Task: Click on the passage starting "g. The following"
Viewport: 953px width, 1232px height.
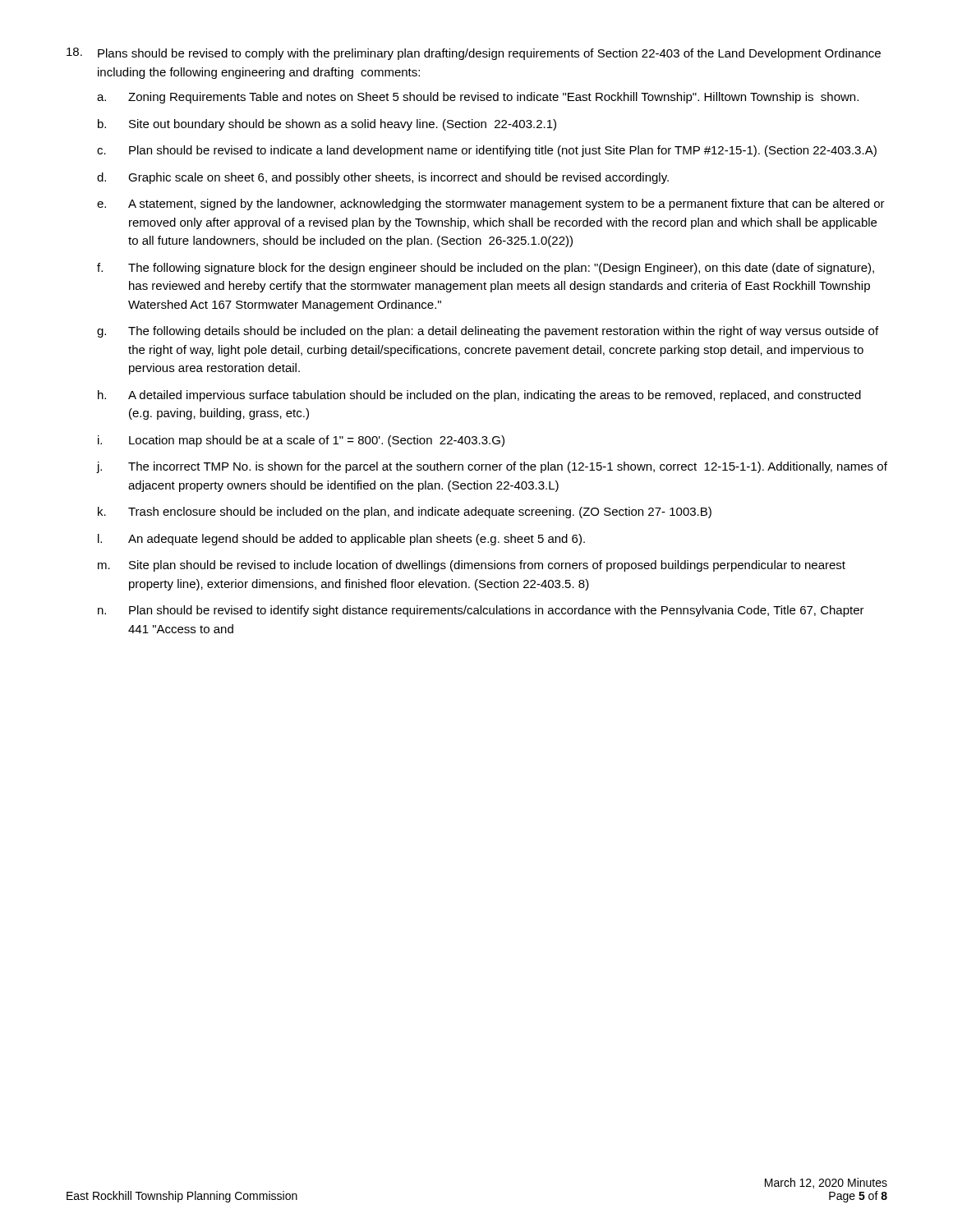Action: click(492, 350)
